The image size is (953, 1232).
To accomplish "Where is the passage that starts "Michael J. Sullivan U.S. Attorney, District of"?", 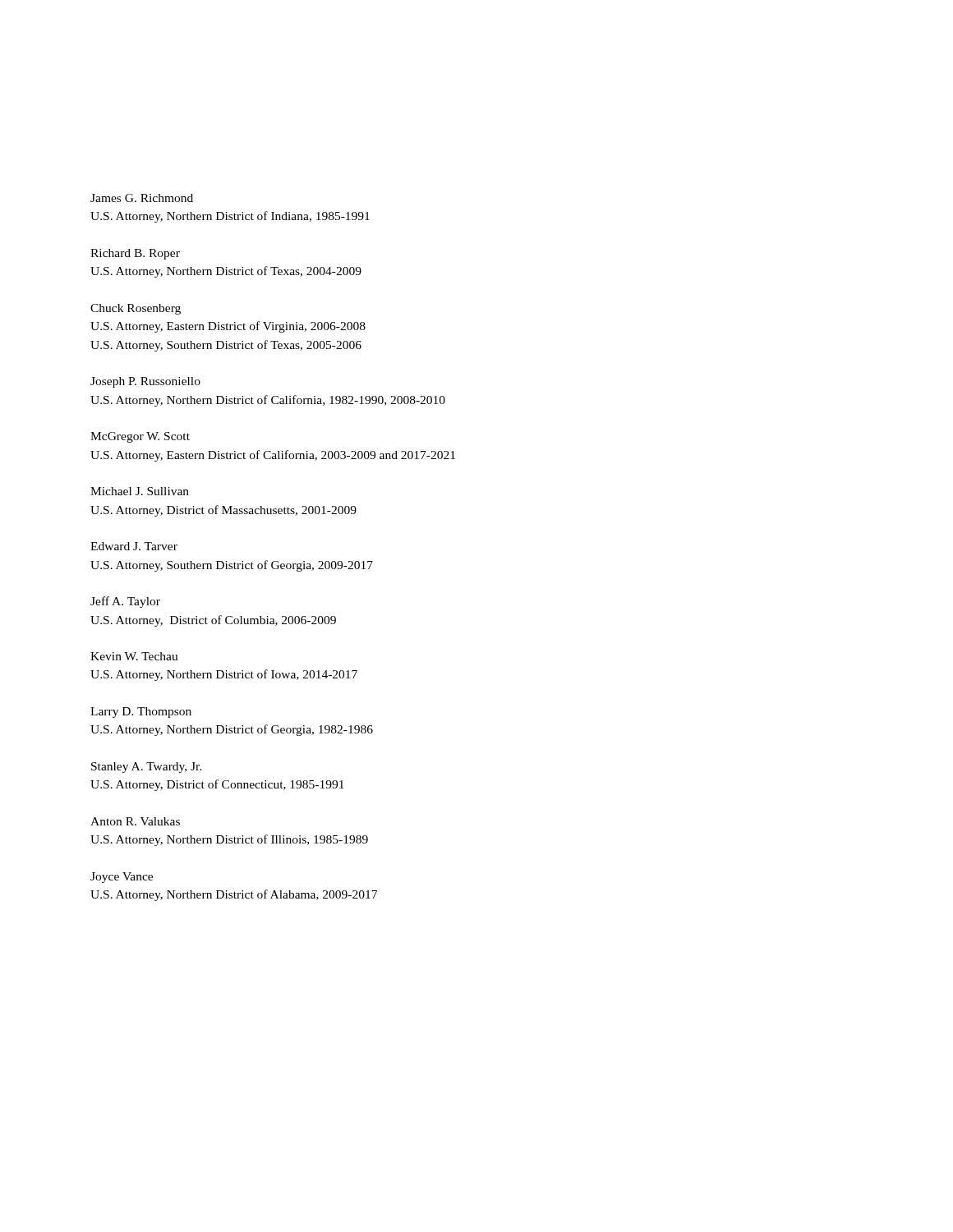I will click(223, 500).
